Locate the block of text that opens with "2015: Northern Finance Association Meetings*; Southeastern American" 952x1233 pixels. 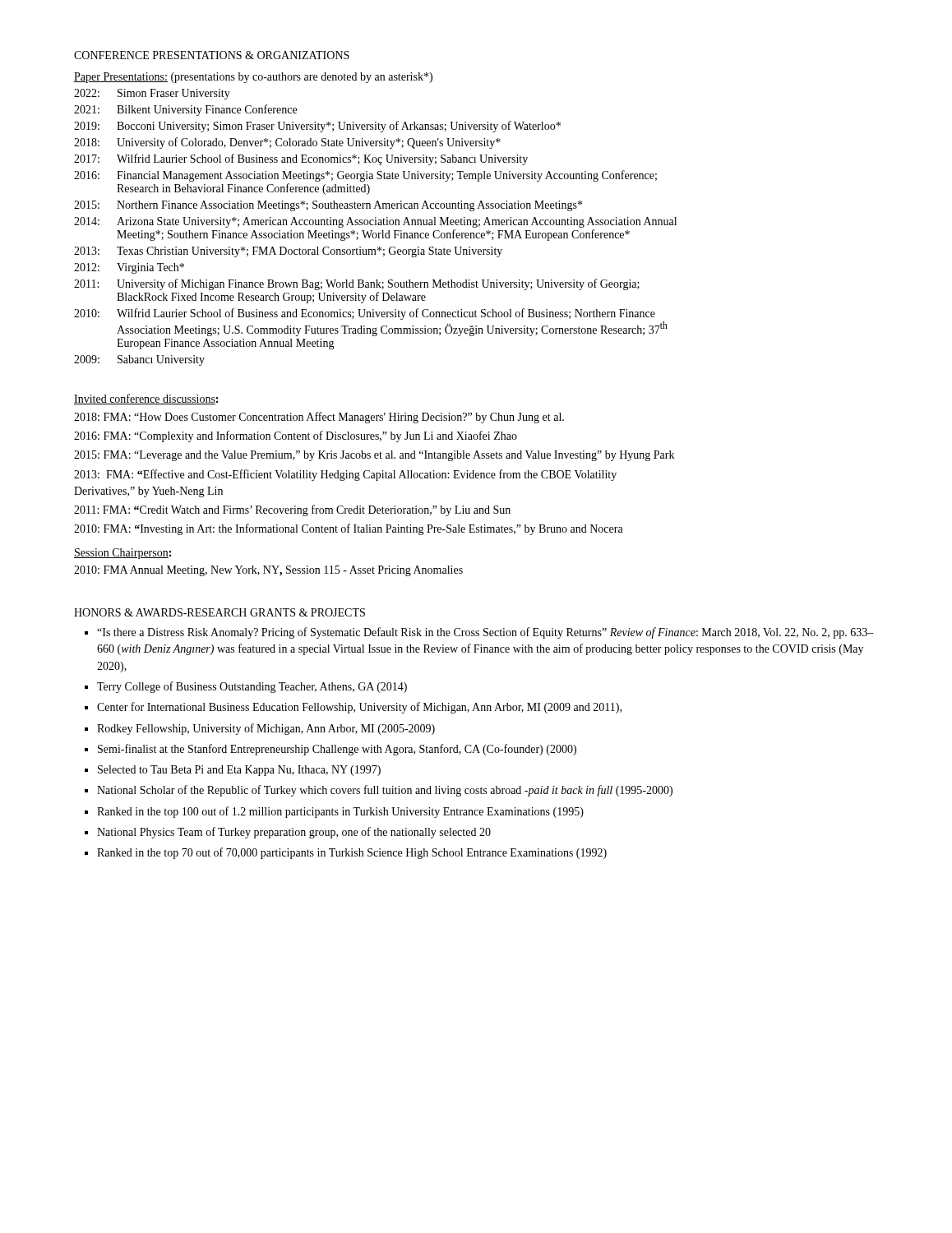[x=476, y=205]
